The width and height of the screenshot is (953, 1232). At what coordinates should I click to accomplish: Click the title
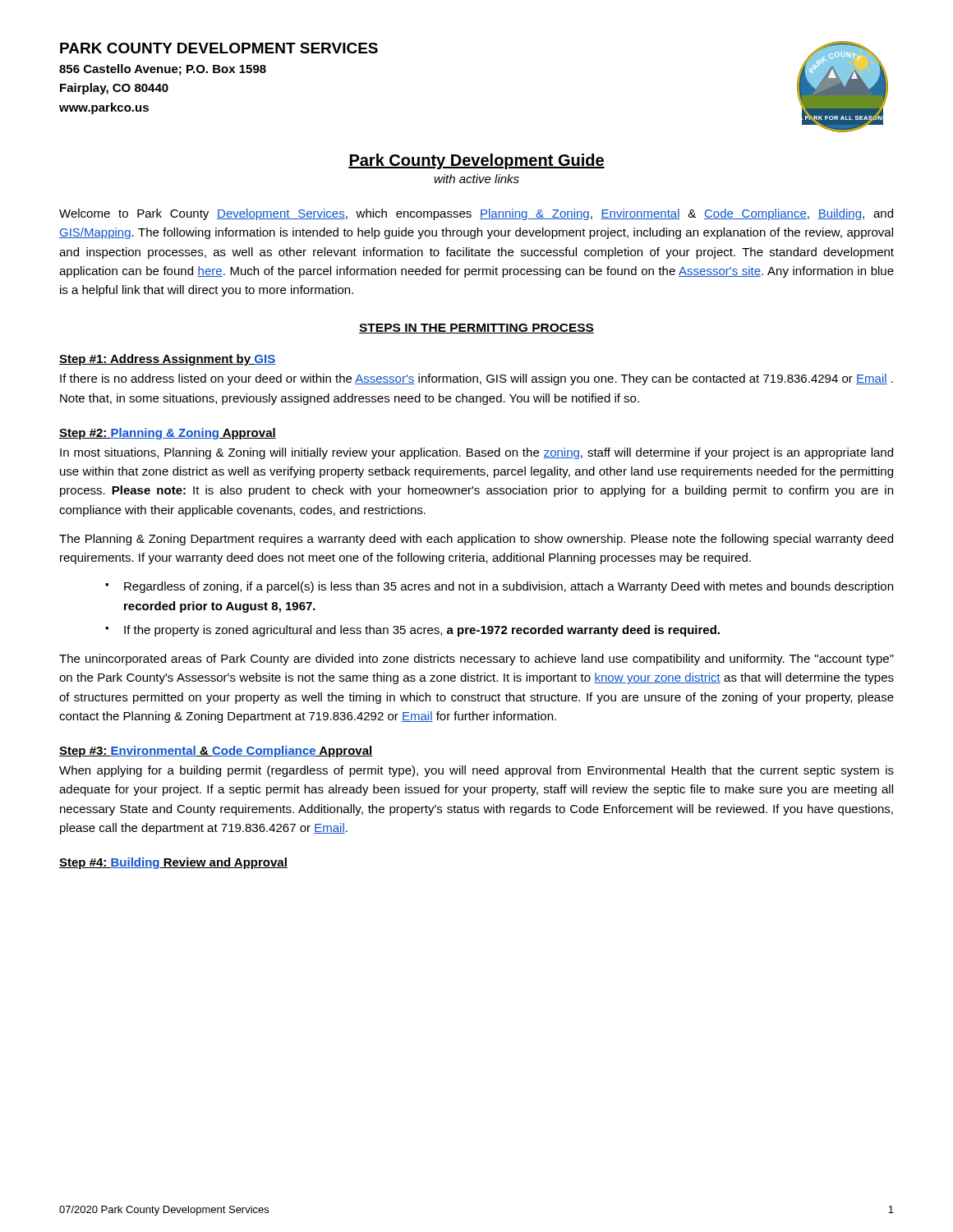pos(476,168)
